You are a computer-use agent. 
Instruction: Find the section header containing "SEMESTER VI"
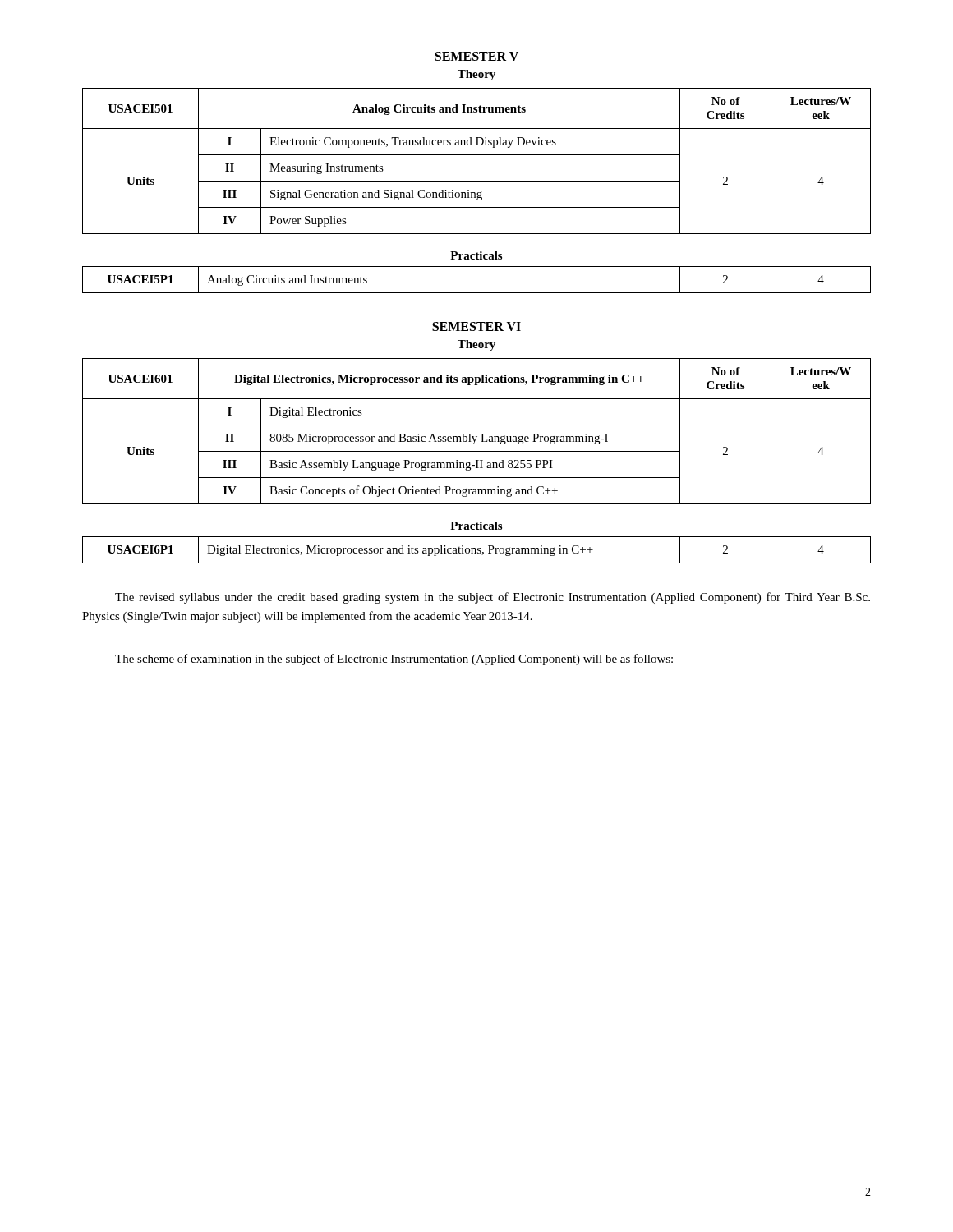(476, 326)
